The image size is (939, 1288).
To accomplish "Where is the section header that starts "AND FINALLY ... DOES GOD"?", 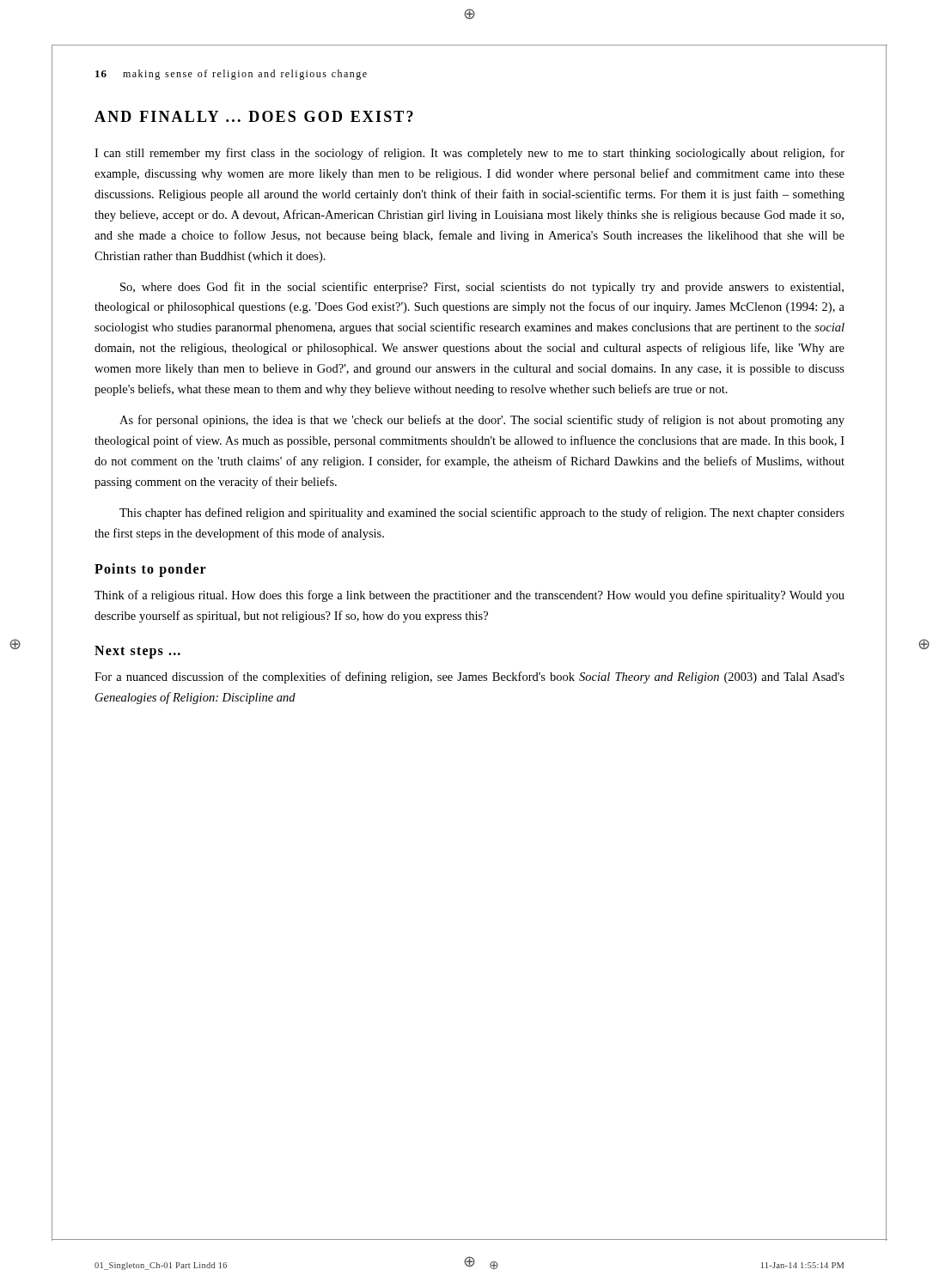I will point(255,117).
